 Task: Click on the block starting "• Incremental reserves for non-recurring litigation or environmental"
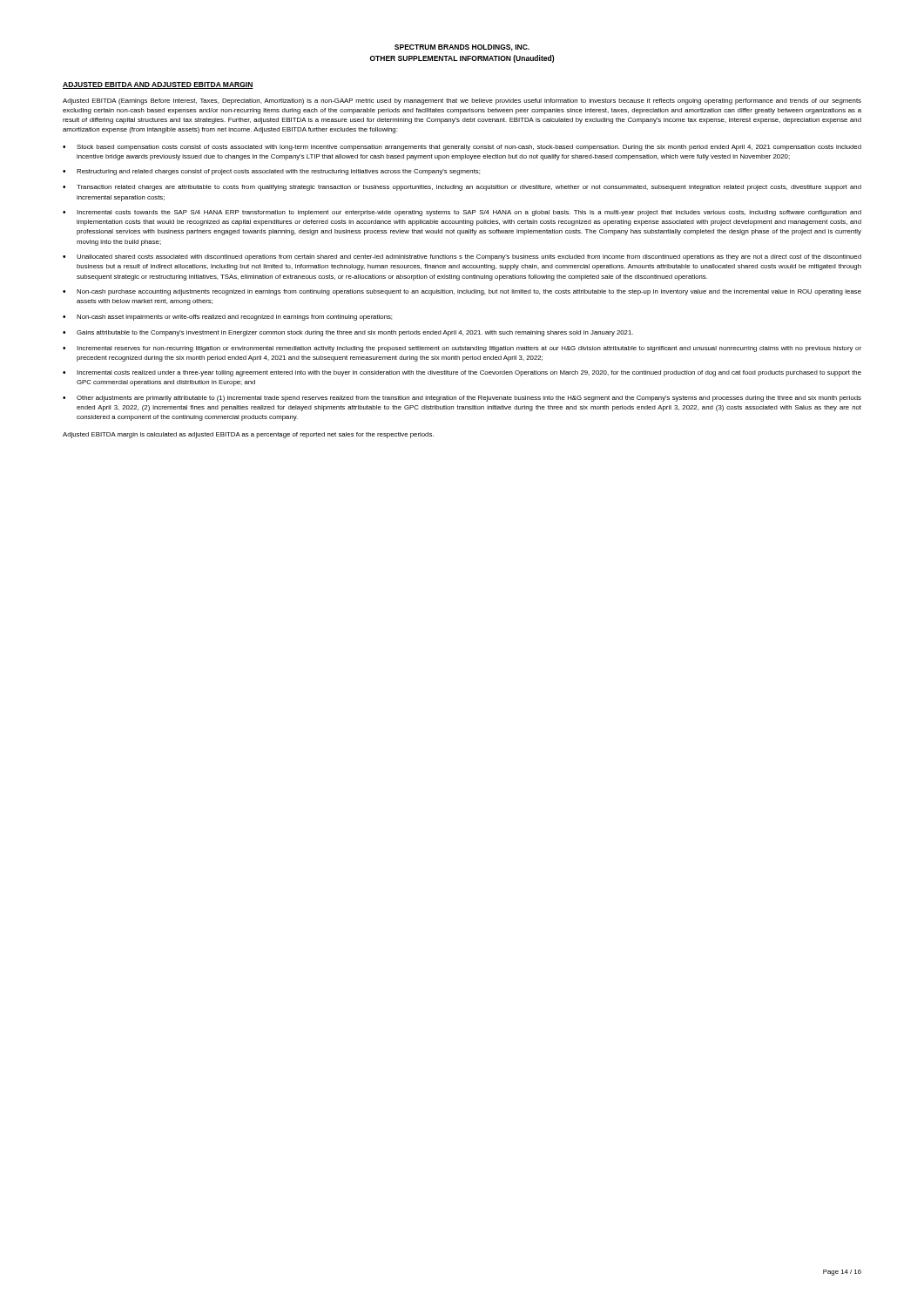point(462,353)
